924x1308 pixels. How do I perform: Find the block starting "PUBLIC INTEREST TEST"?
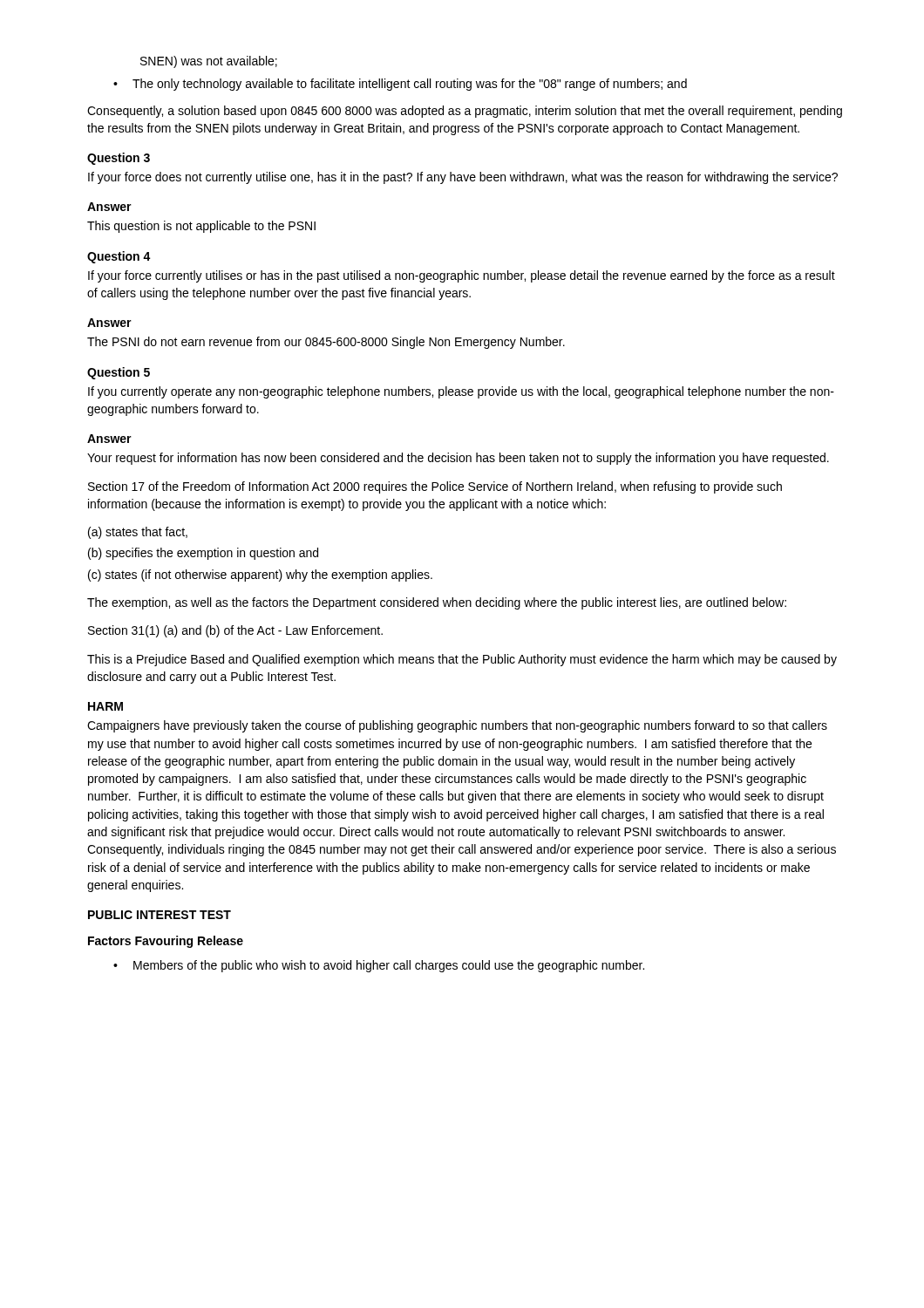159,915
